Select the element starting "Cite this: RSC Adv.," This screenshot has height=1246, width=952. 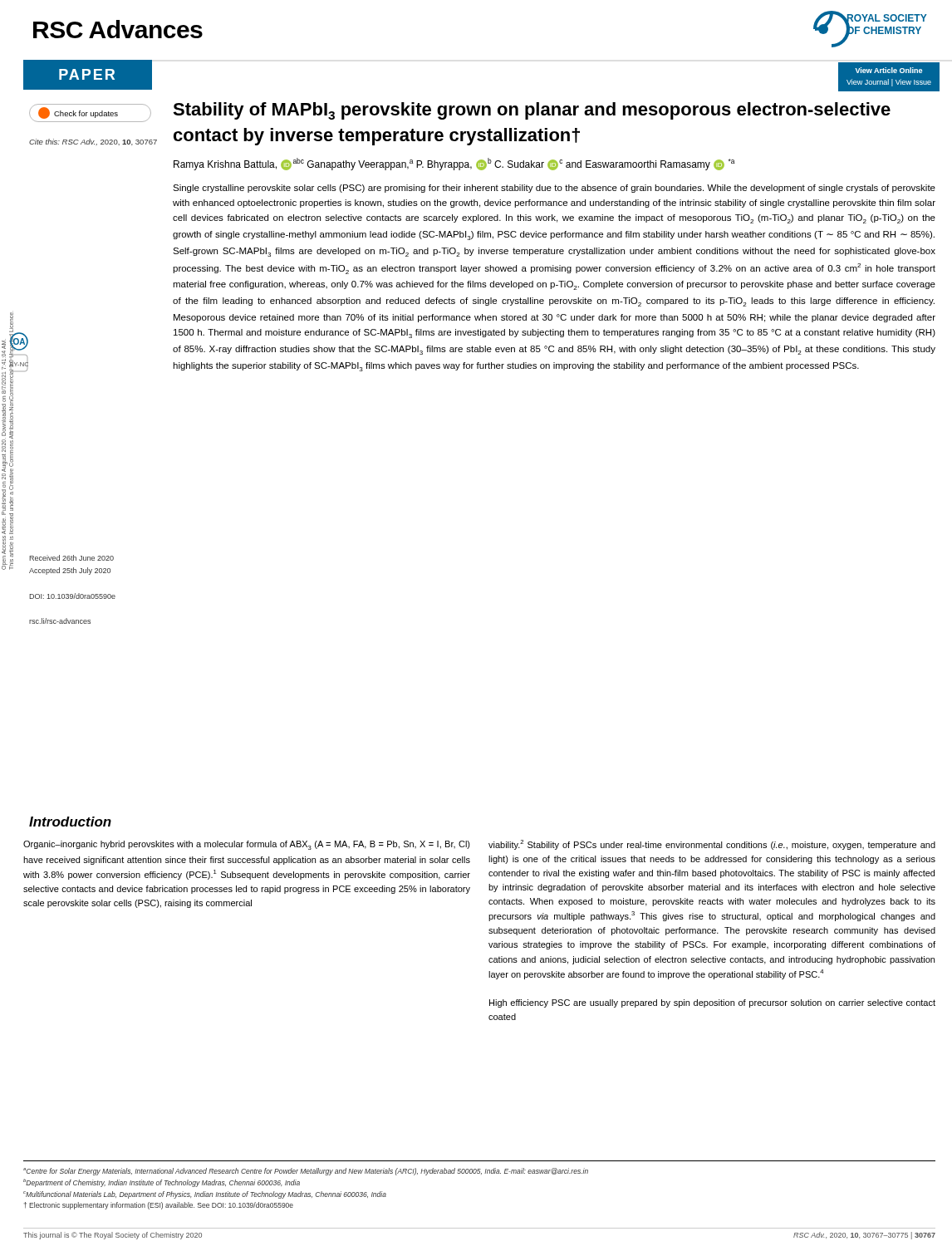coord(93,142)
